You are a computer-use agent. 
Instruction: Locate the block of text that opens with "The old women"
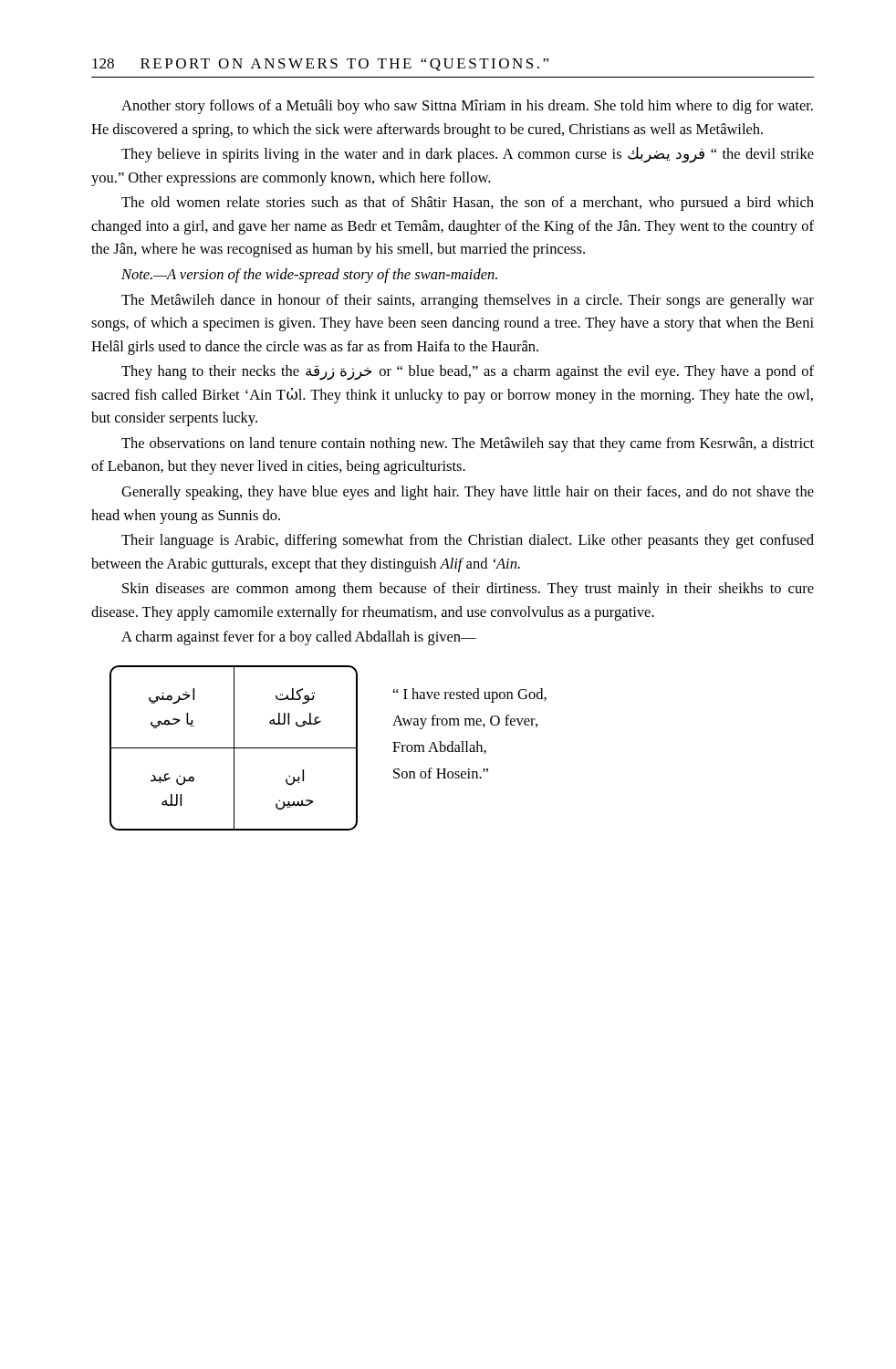(453, 226)
